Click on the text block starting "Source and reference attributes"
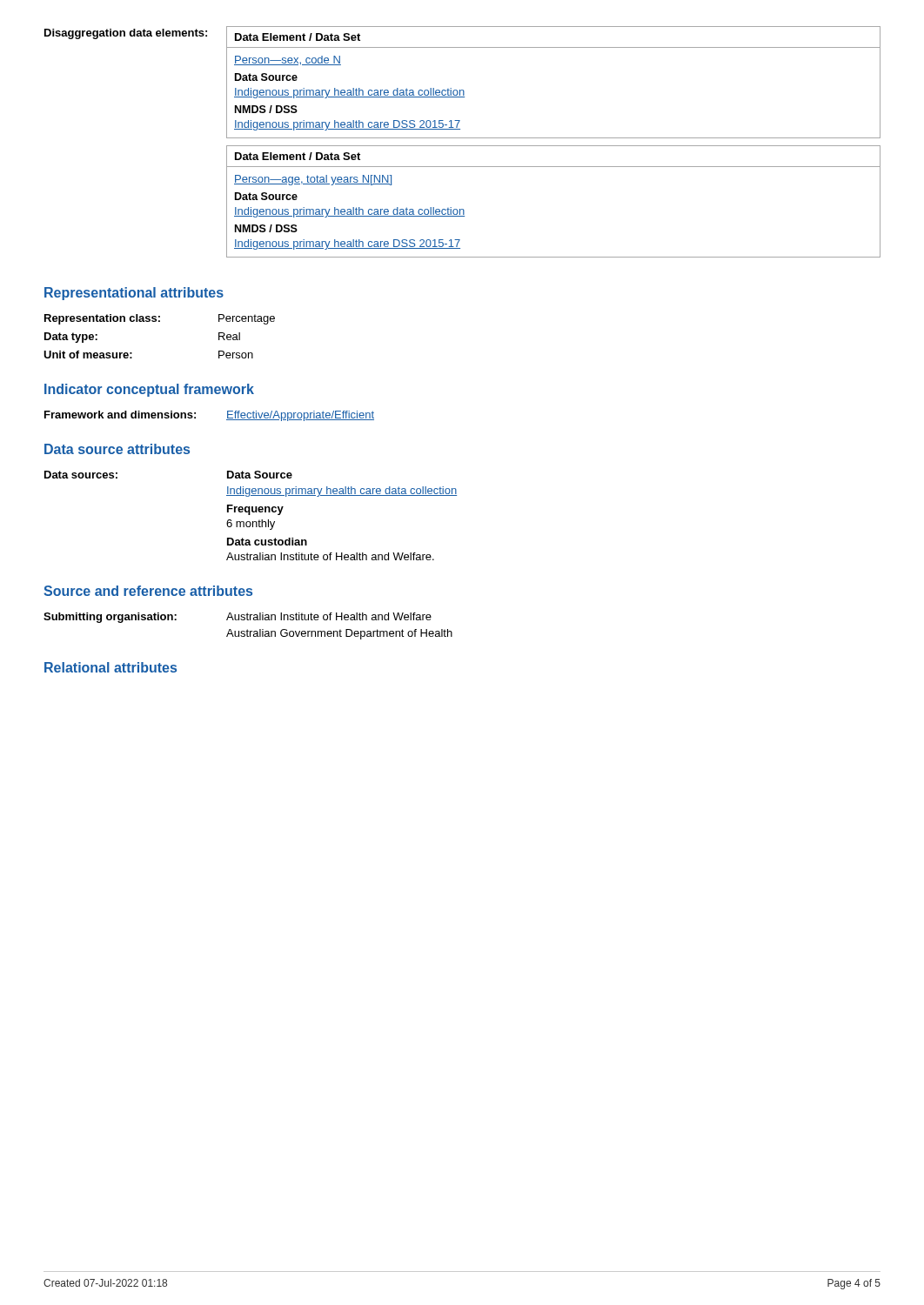The width and height of the screenshot is (924, 1305). point(148,591)
